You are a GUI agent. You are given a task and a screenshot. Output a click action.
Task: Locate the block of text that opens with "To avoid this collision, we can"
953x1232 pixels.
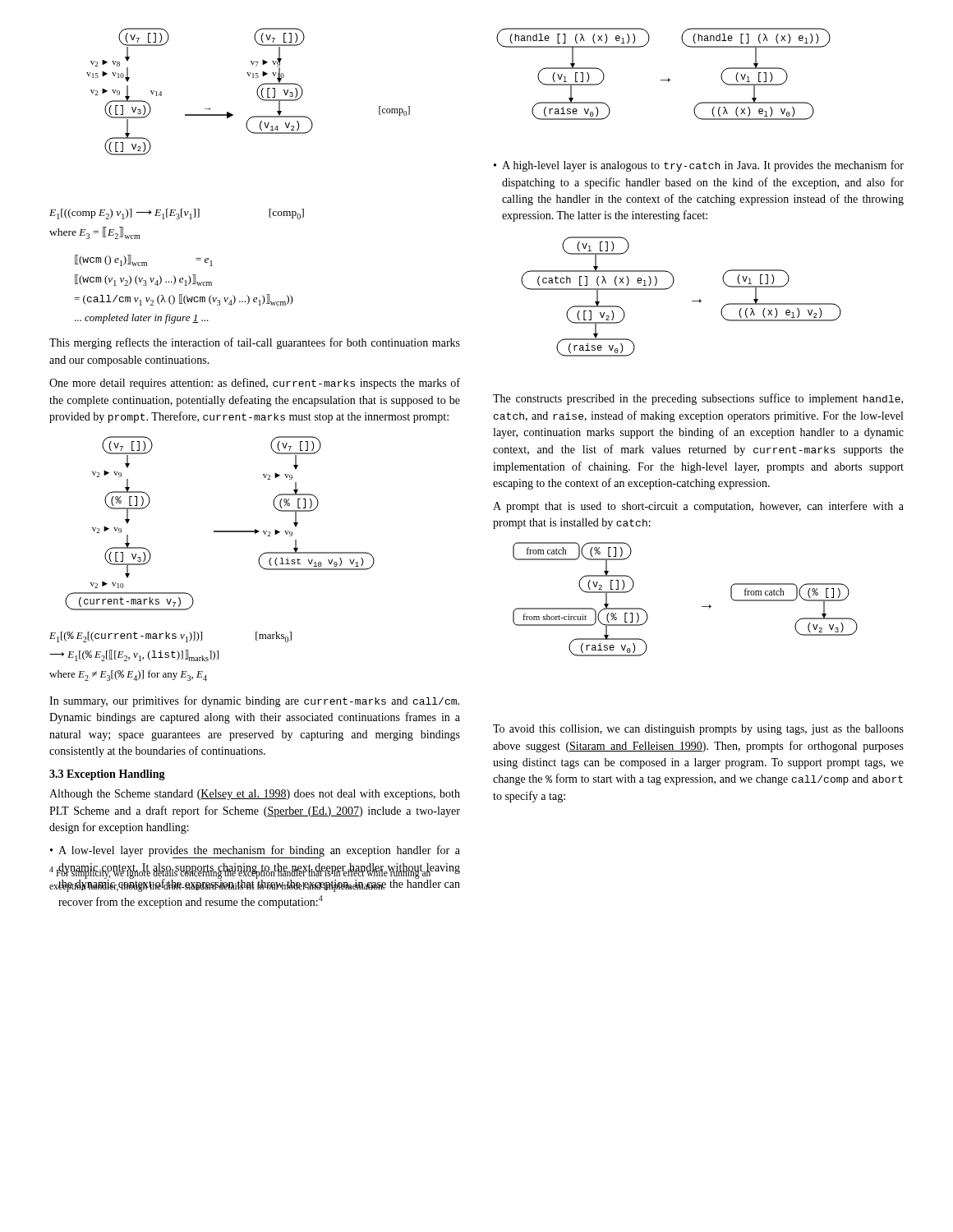698,763
